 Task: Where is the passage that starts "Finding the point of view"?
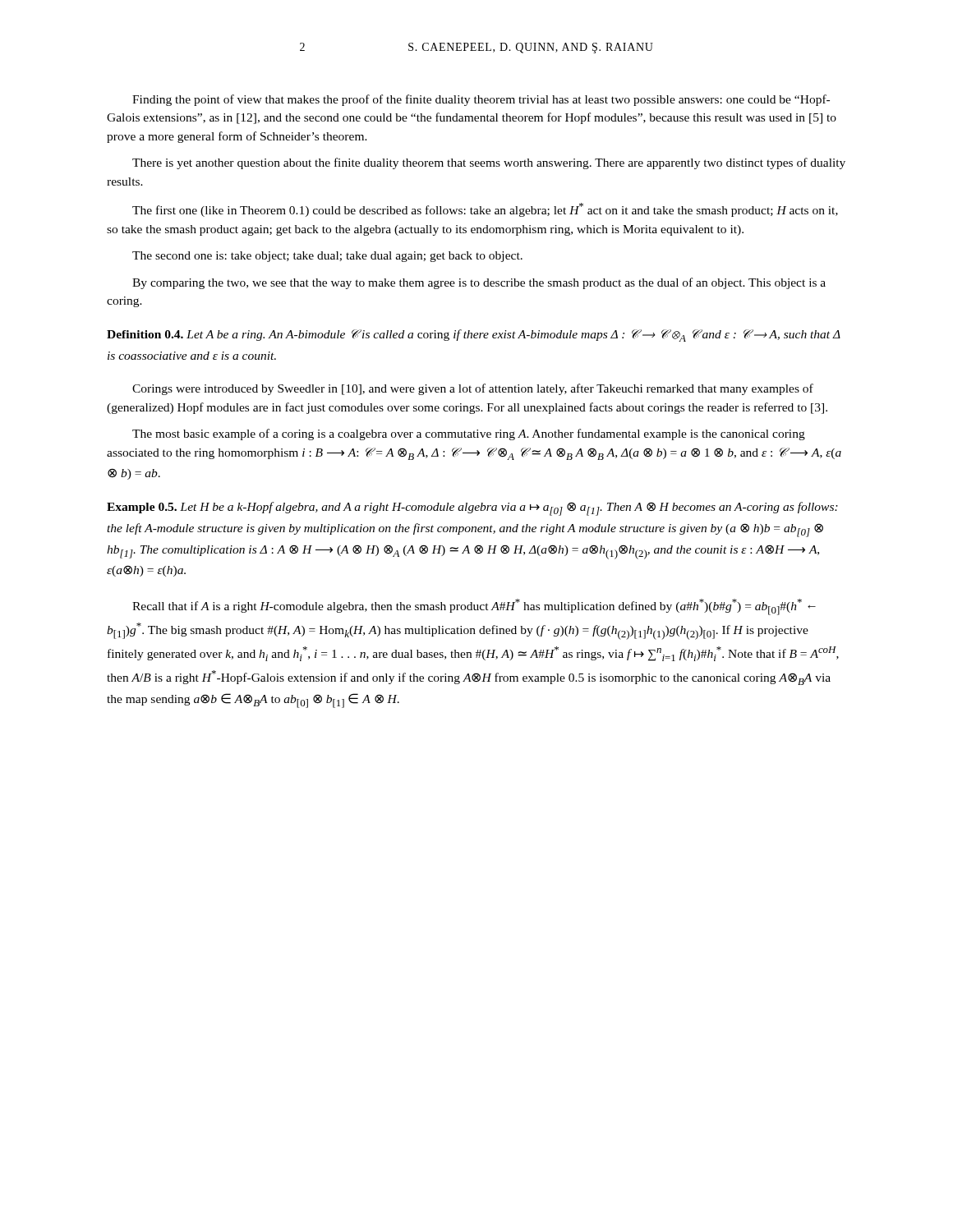coord(476,118)
